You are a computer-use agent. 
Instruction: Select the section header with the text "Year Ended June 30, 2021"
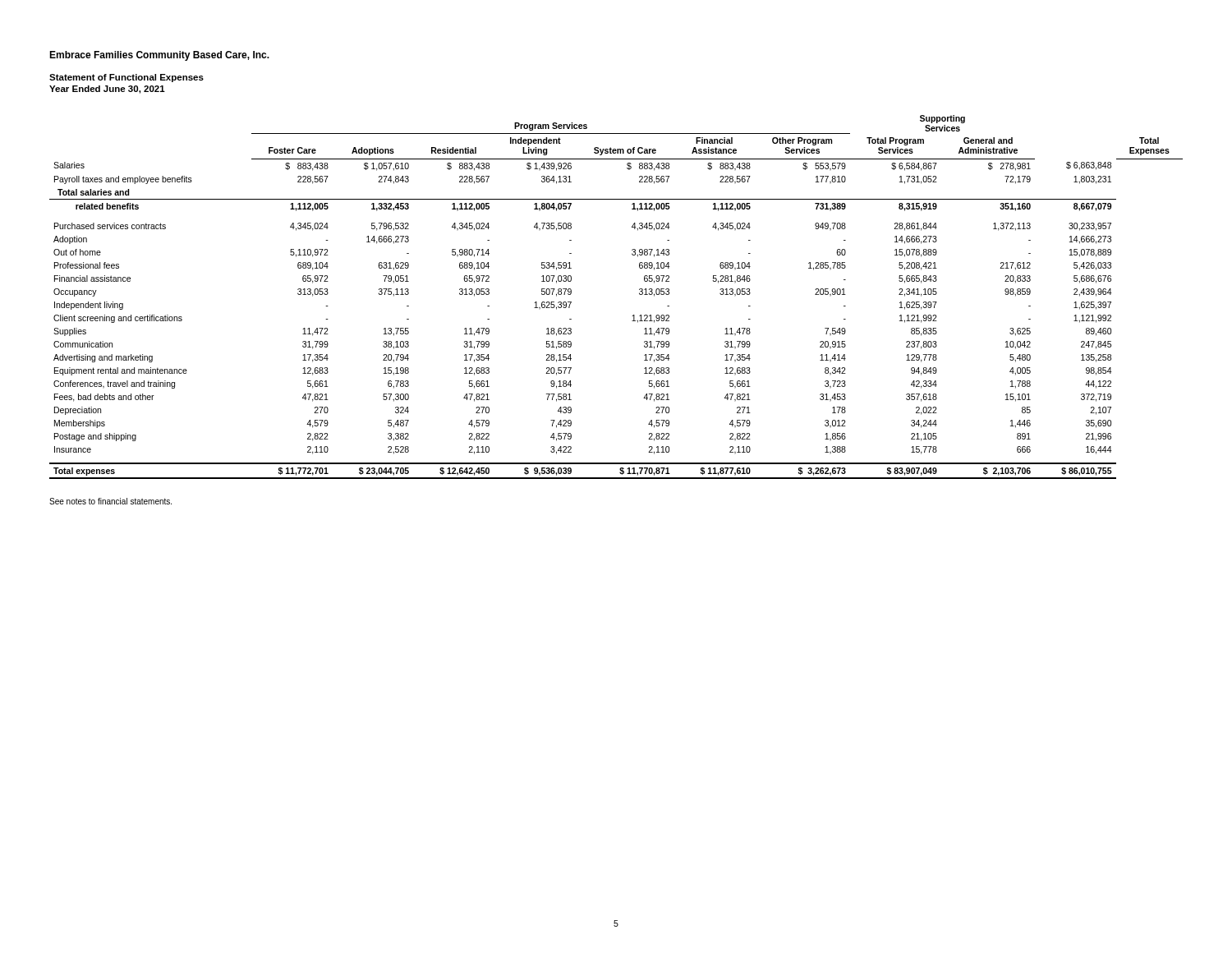(107, 89)
